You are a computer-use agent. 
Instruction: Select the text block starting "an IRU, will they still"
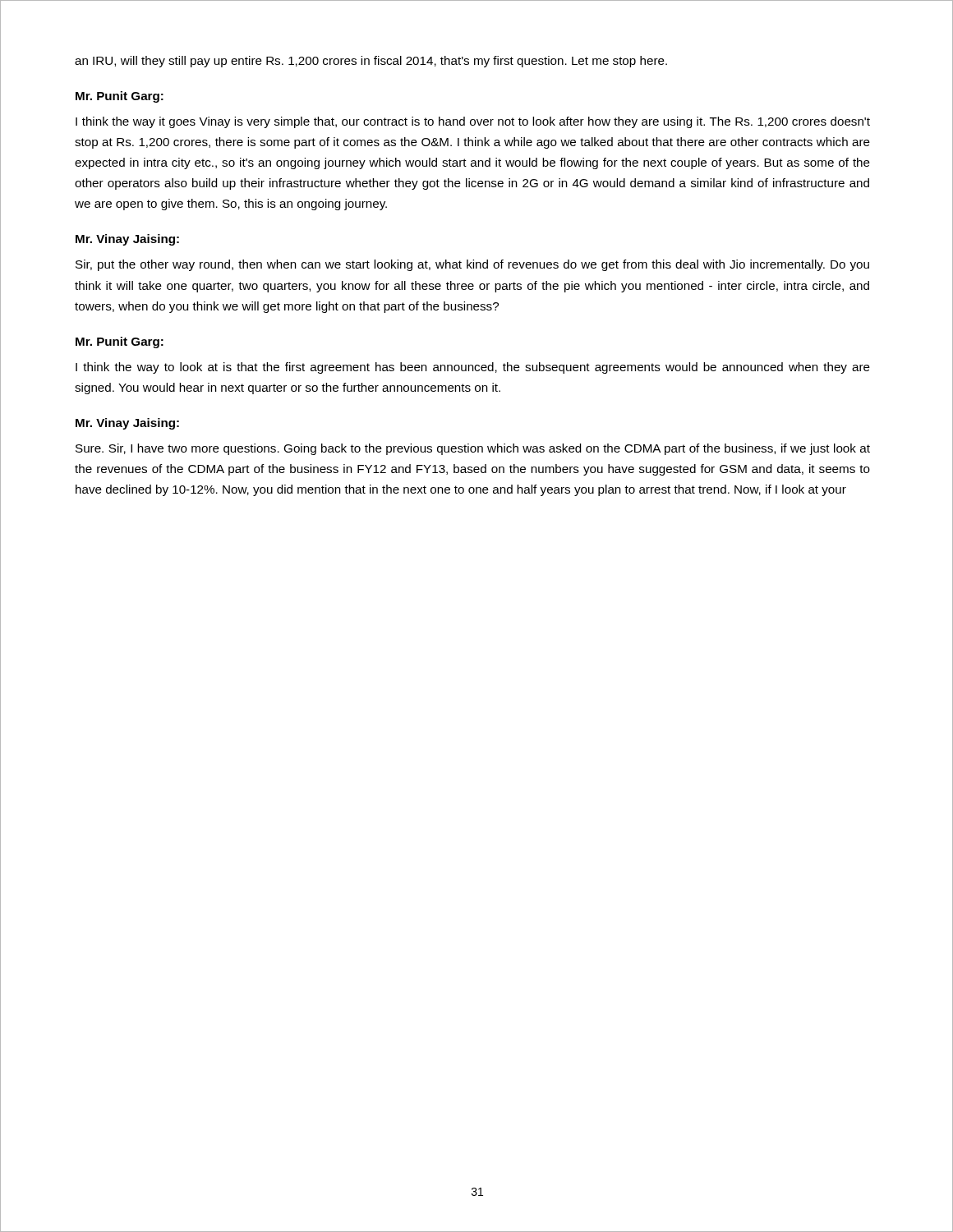click(371, 60)
